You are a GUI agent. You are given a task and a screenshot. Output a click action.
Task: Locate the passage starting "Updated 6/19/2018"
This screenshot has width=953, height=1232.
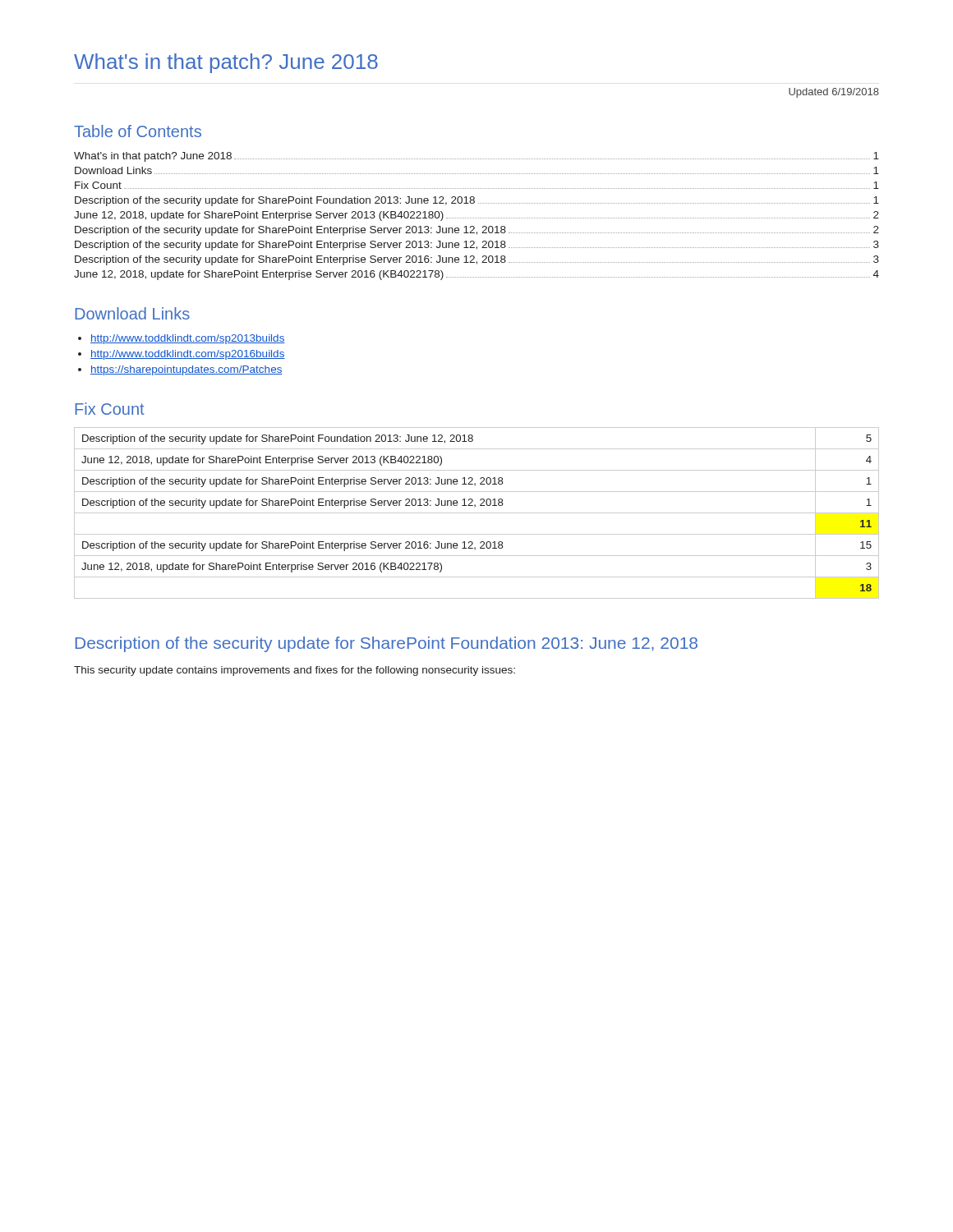coord(834,92)
